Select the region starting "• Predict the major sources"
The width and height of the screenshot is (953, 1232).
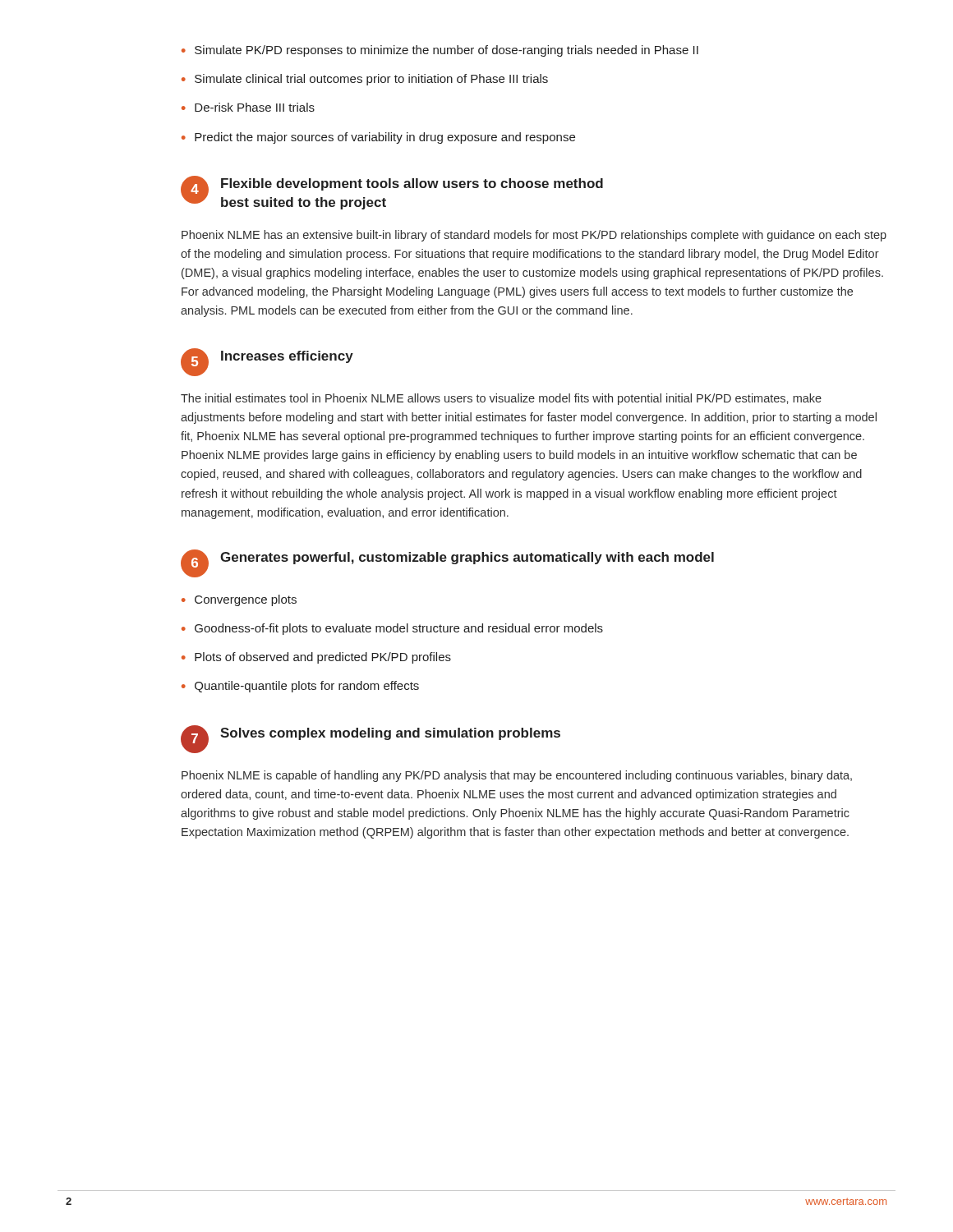coord(378,138)
